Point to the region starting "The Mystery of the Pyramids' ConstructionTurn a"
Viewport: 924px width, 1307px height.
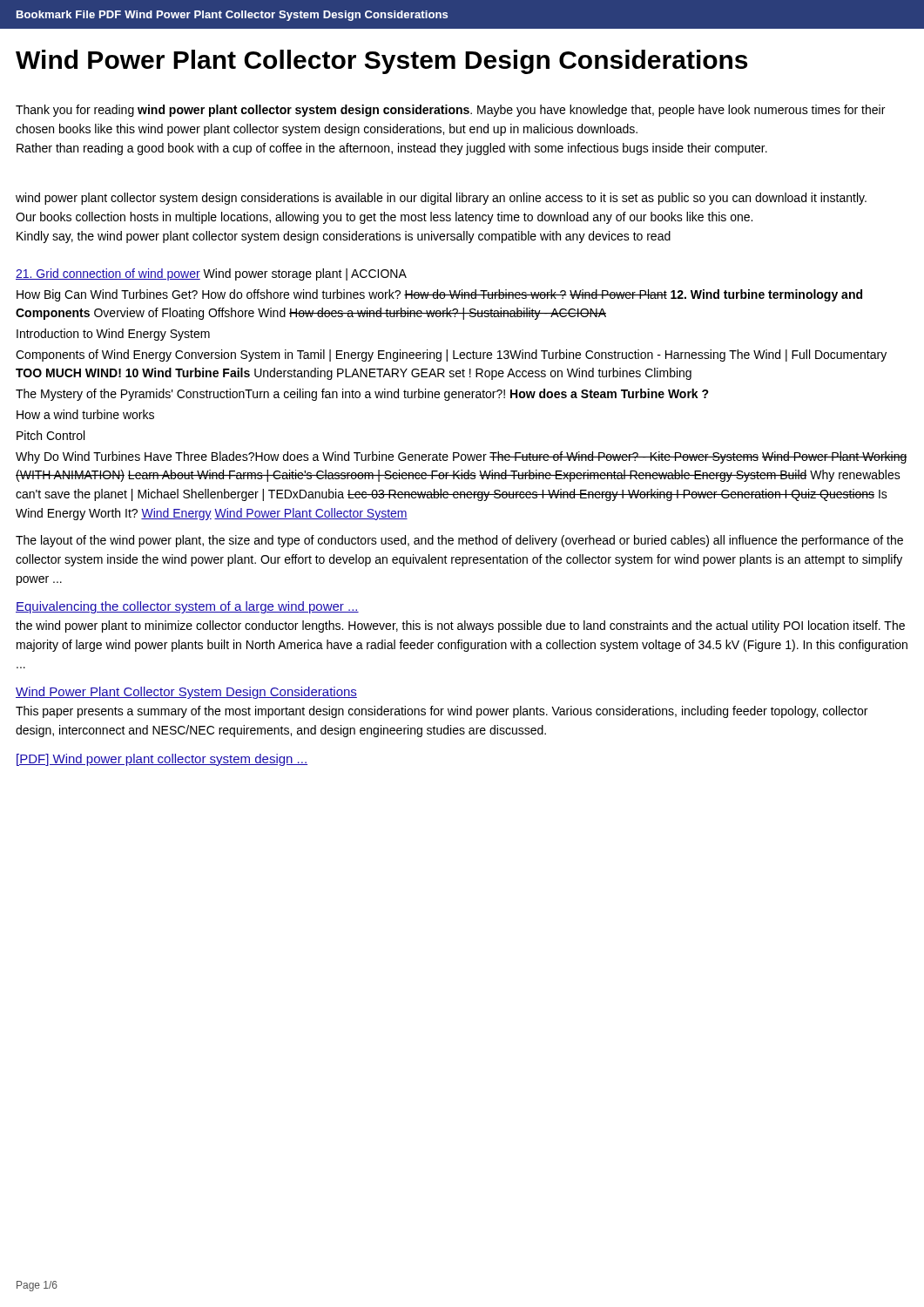(362, 393)
